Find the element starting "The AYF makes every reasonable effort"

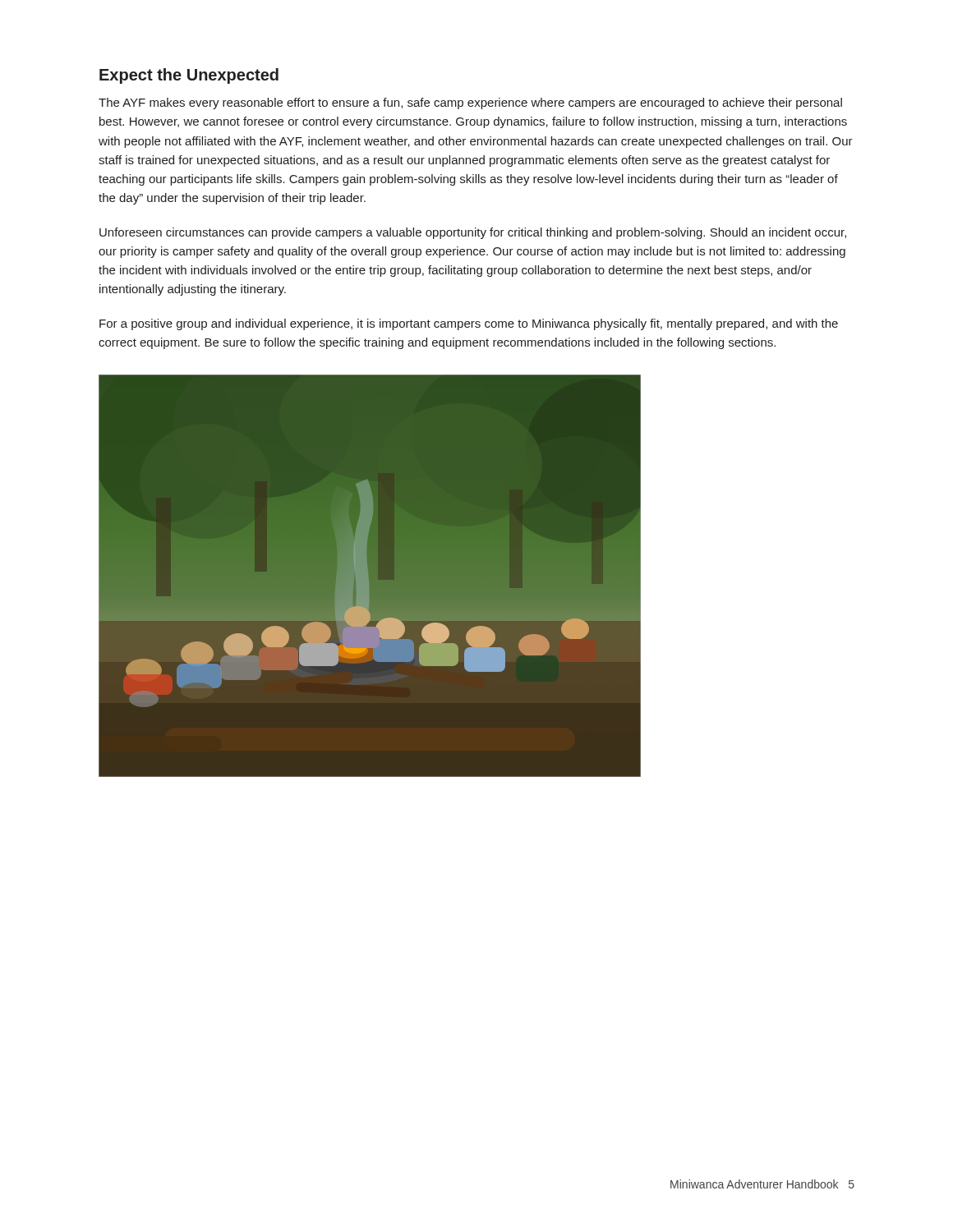475,150
